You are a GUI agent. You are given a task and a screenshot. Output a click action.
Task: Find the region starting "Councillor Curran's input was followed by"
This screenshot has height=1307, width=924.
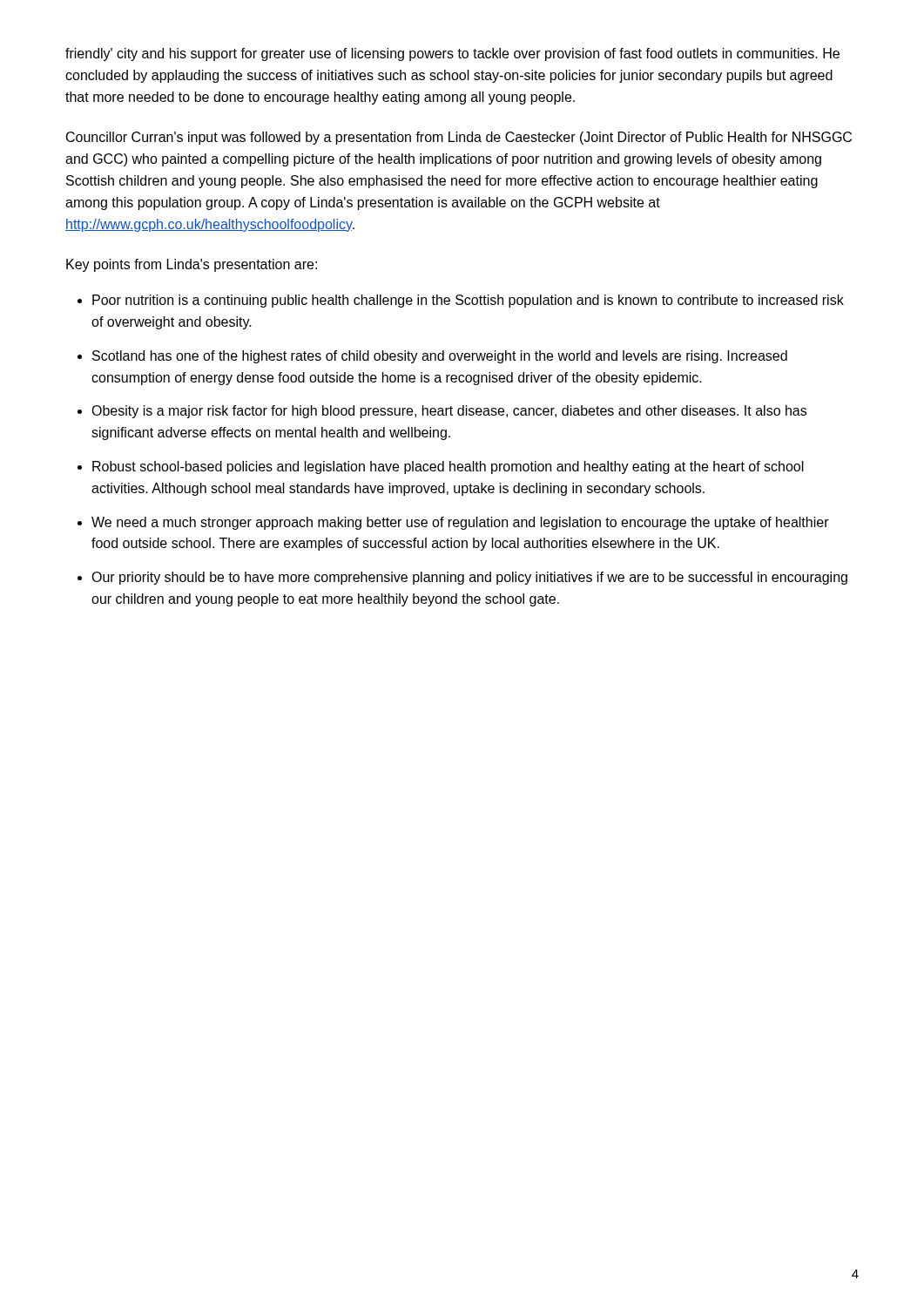point(462,182)
